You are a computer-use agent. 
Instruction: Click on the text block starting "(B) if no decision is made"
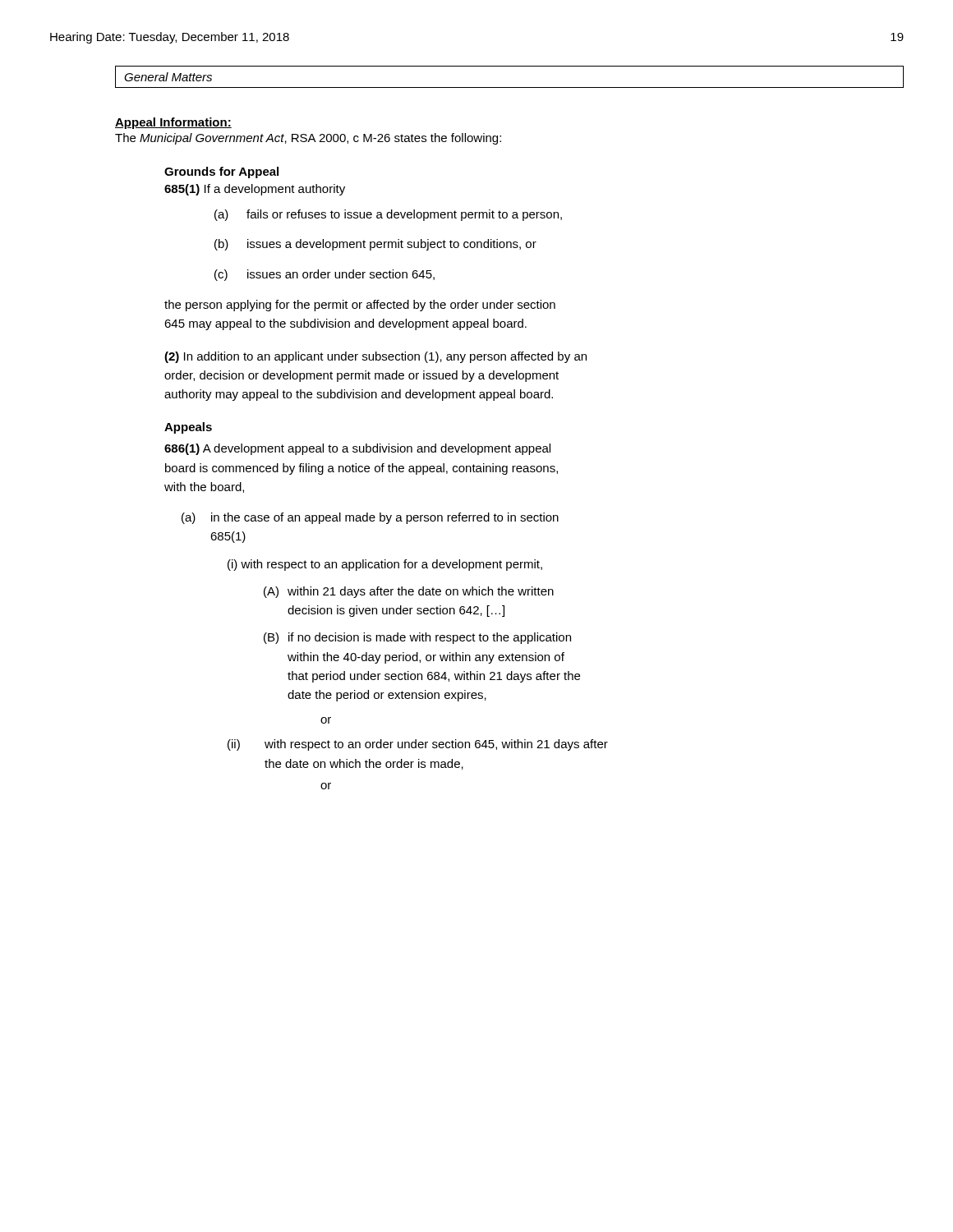click(567, 666)
